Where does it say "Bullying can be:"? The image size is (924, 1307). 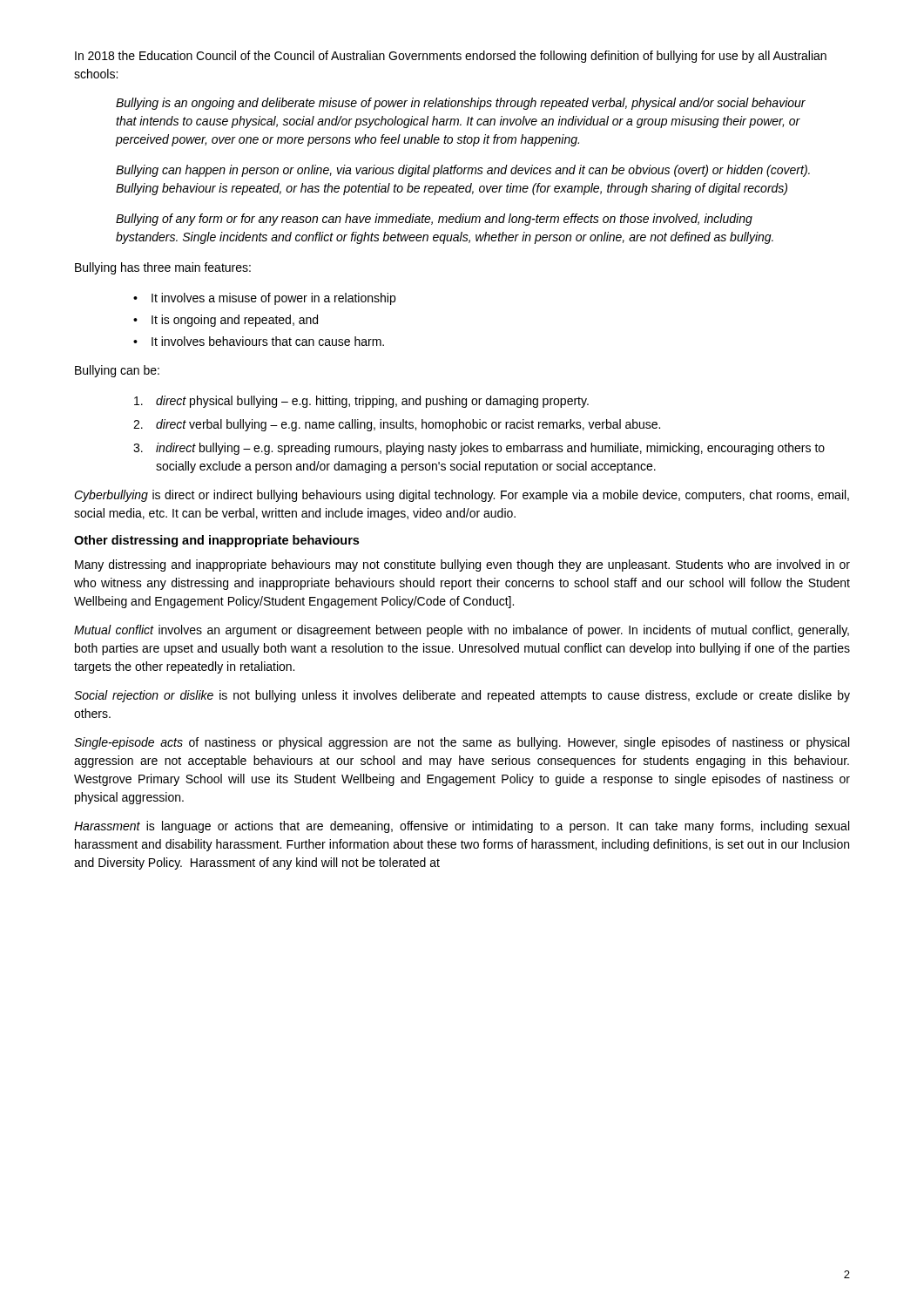117,370
